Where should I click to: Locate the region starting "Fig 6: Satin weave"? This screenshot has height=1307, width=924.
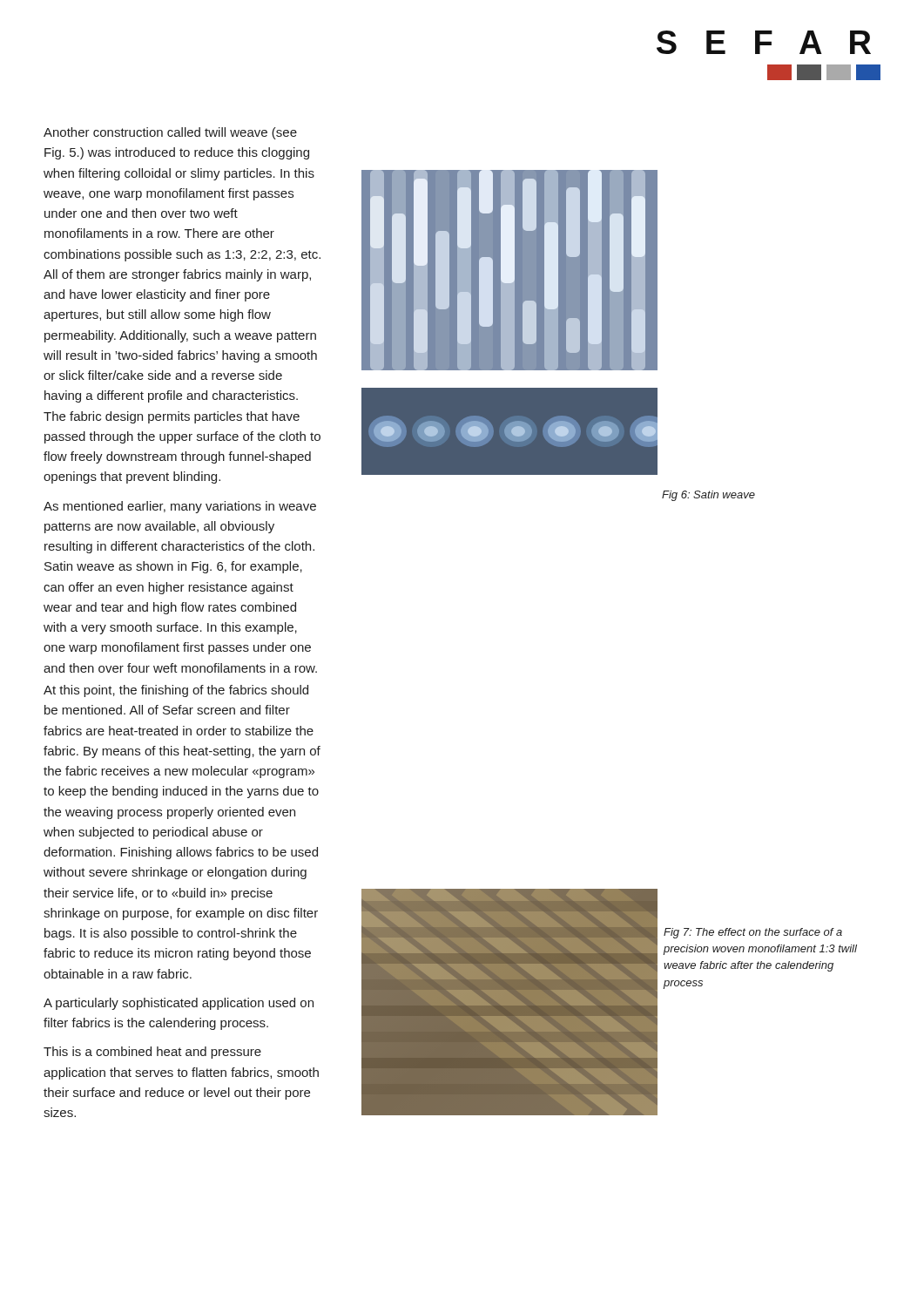point(708,494)
